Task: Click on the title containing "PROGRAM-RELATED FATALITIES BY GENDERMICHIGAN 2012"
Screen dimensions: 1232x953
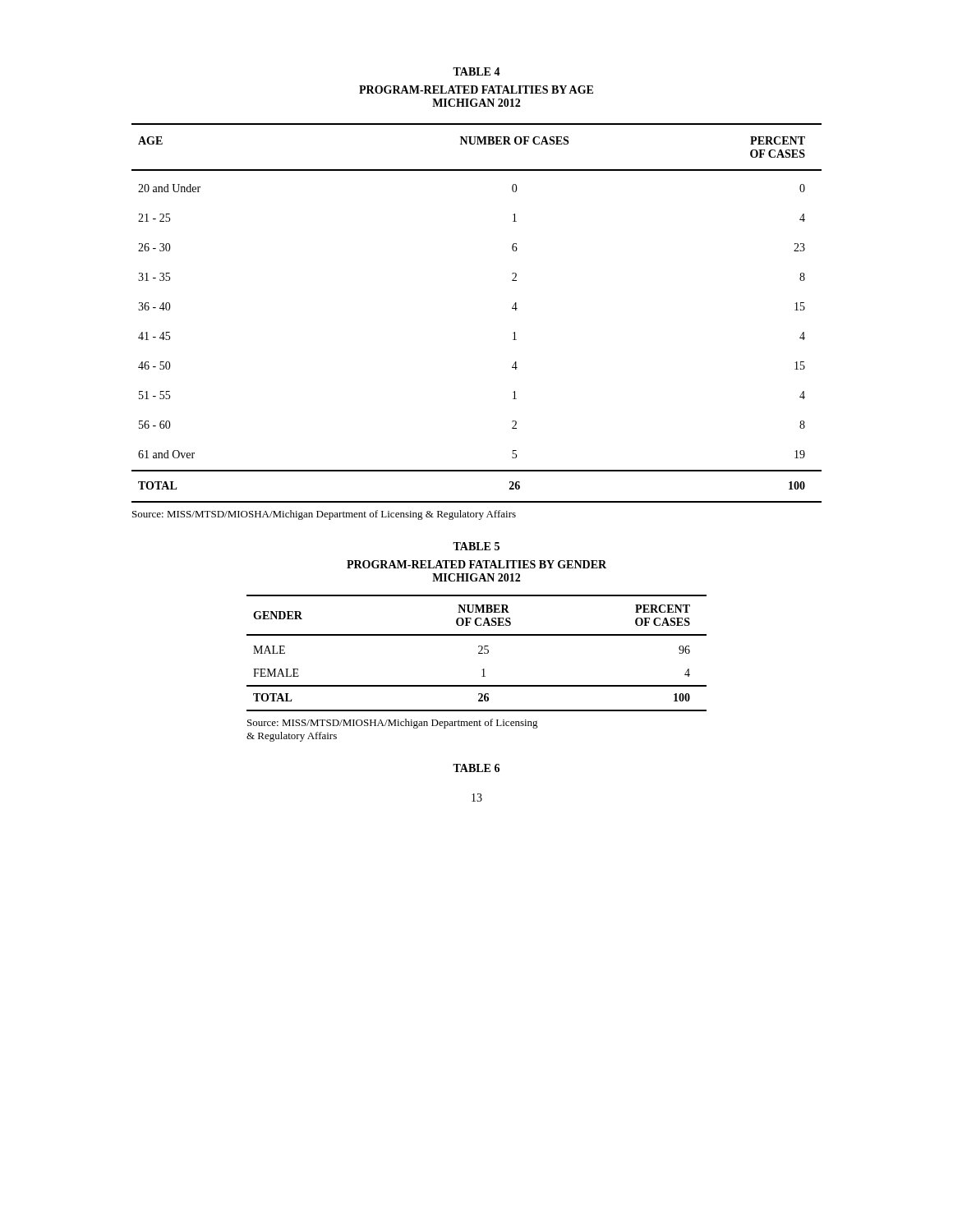Action: click(476, 571)
